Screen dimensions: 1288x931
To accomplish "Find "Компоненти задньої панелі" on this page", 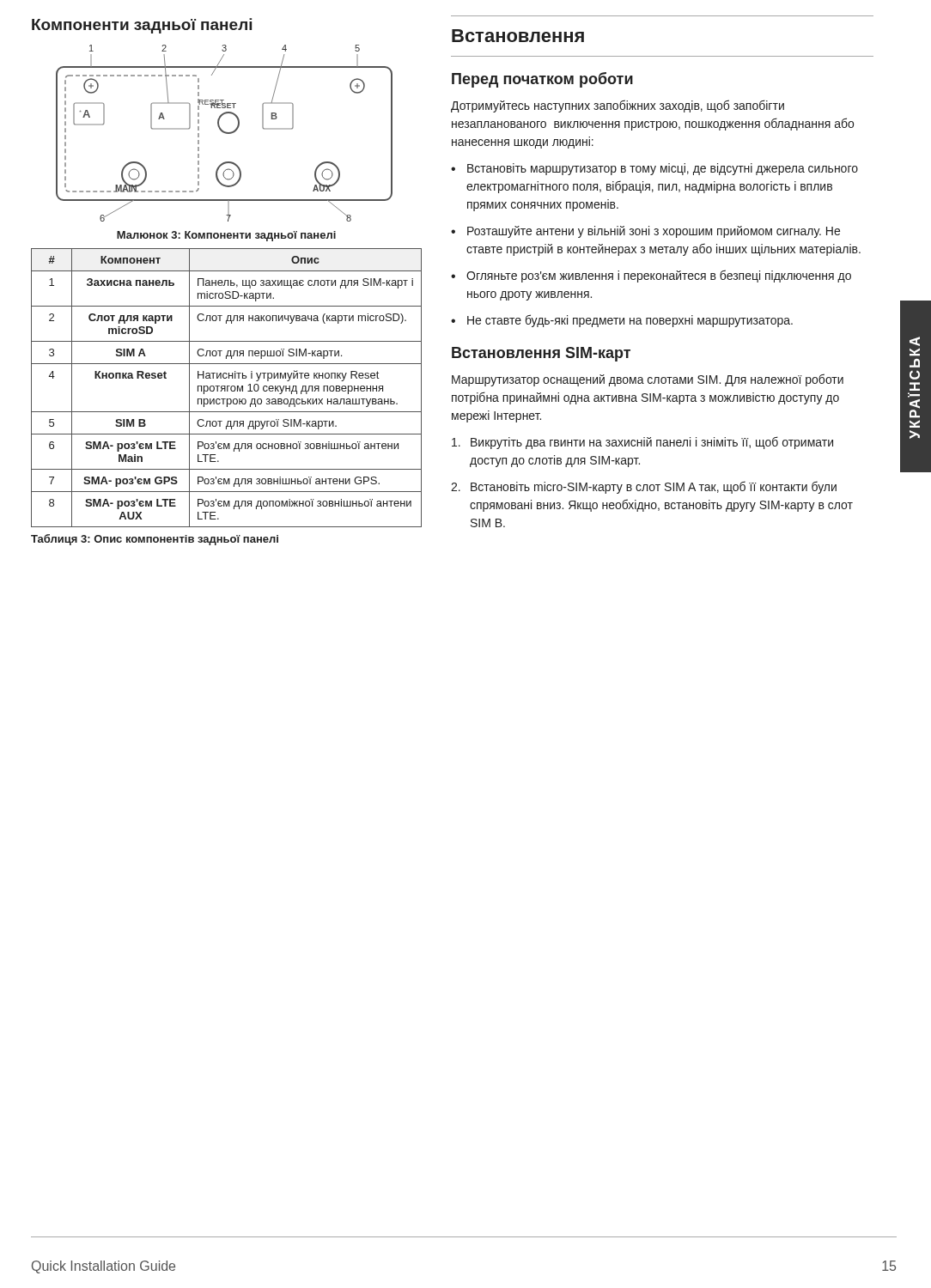I will click(x=142, y=24).
